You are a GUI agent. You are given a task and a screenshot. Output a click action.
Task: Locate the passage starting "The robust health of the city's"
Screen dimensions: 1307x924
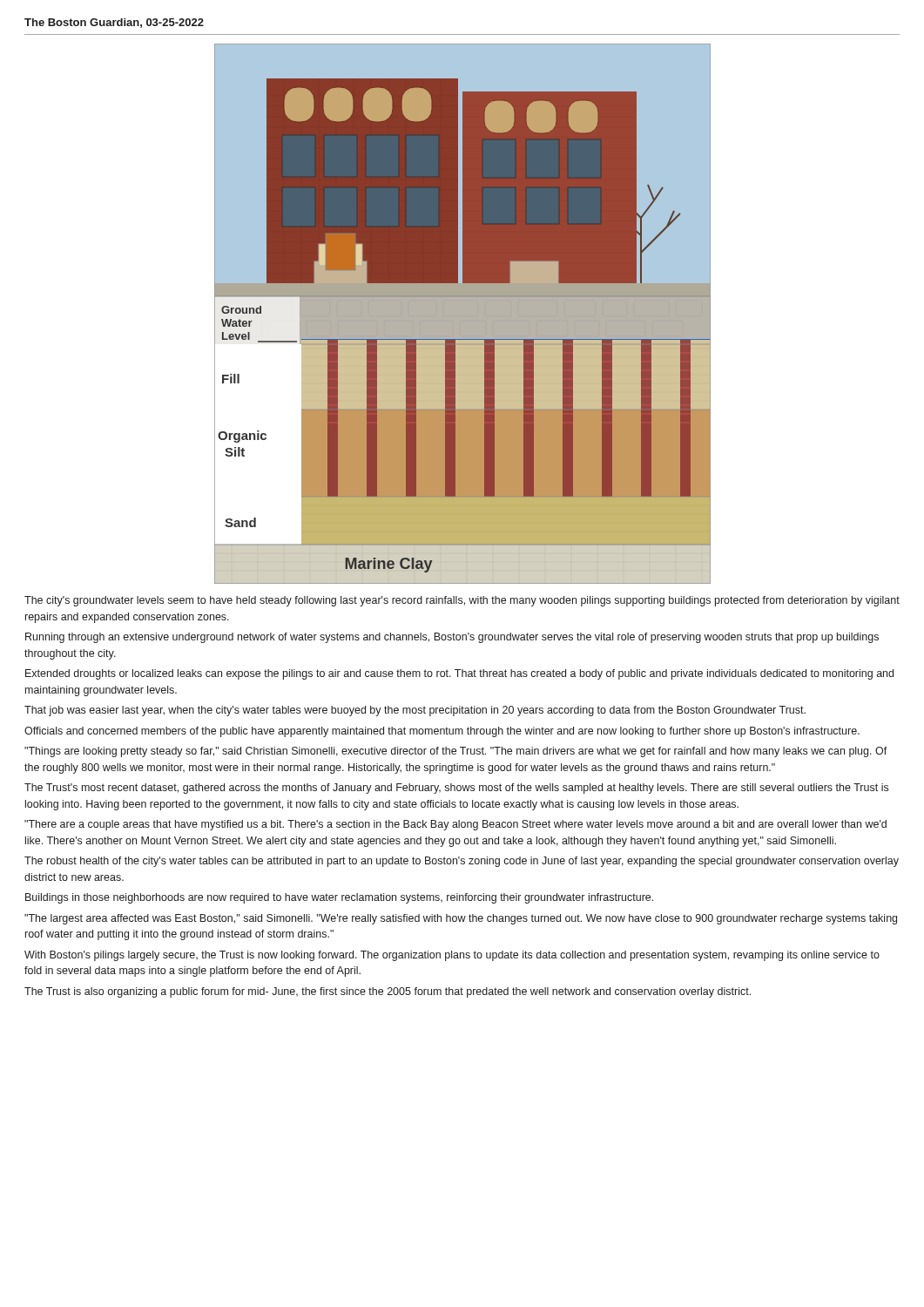462,869
